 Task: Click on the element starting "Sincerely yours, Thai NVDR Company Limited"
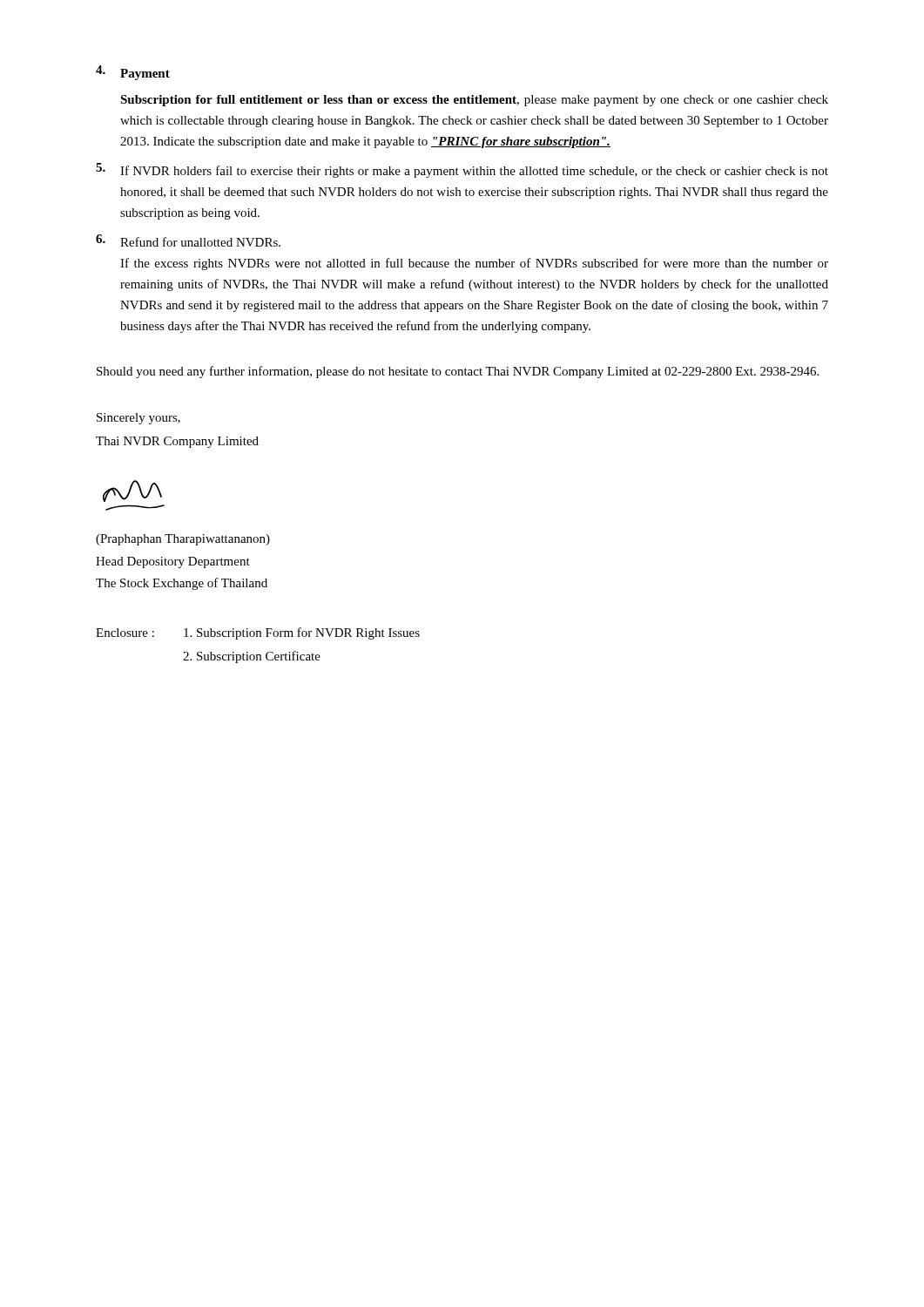(x=177, y=429)
